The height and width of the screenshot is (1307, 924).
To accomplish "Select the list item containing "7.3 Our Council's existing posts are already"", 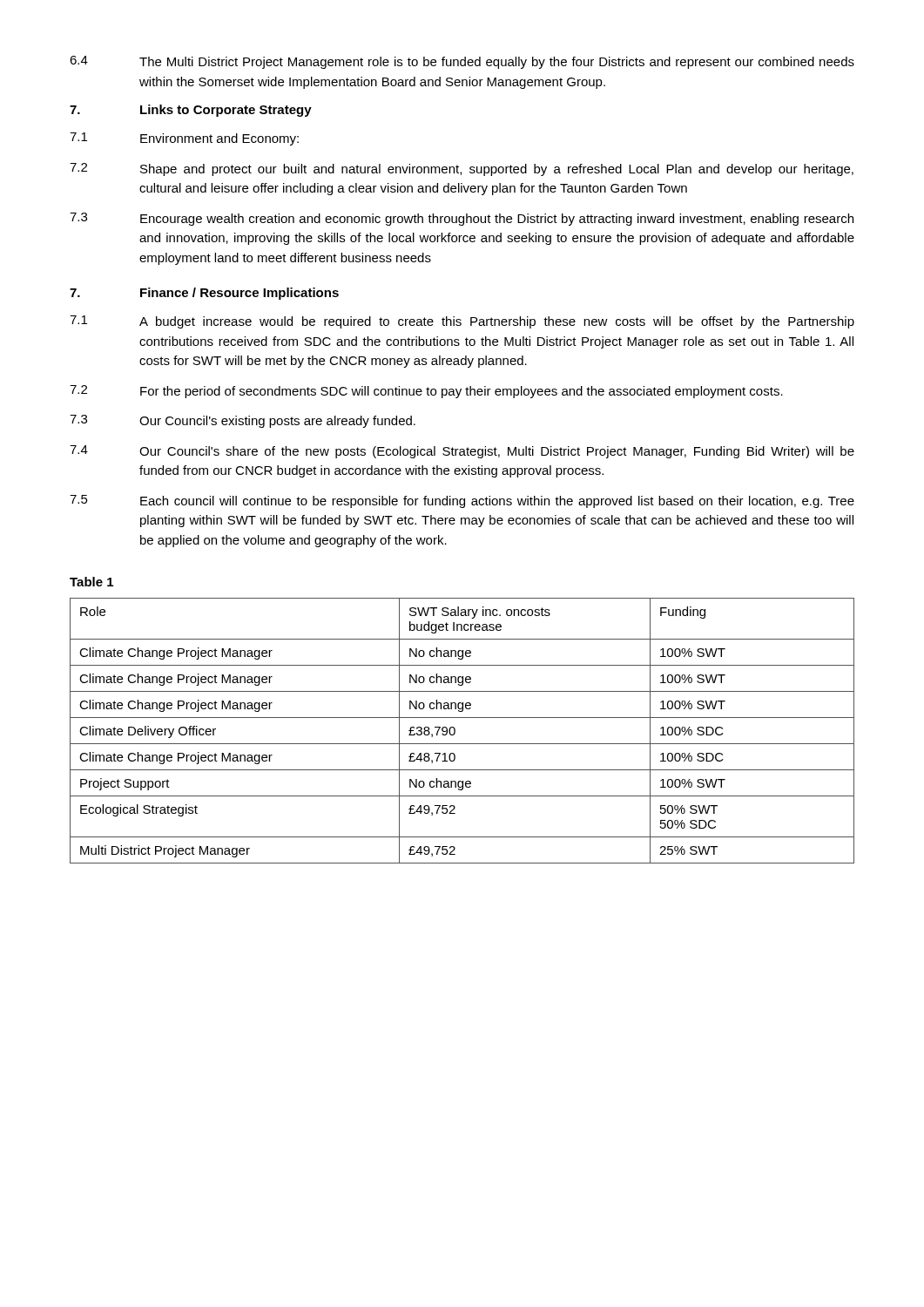I will pos(243,421).
